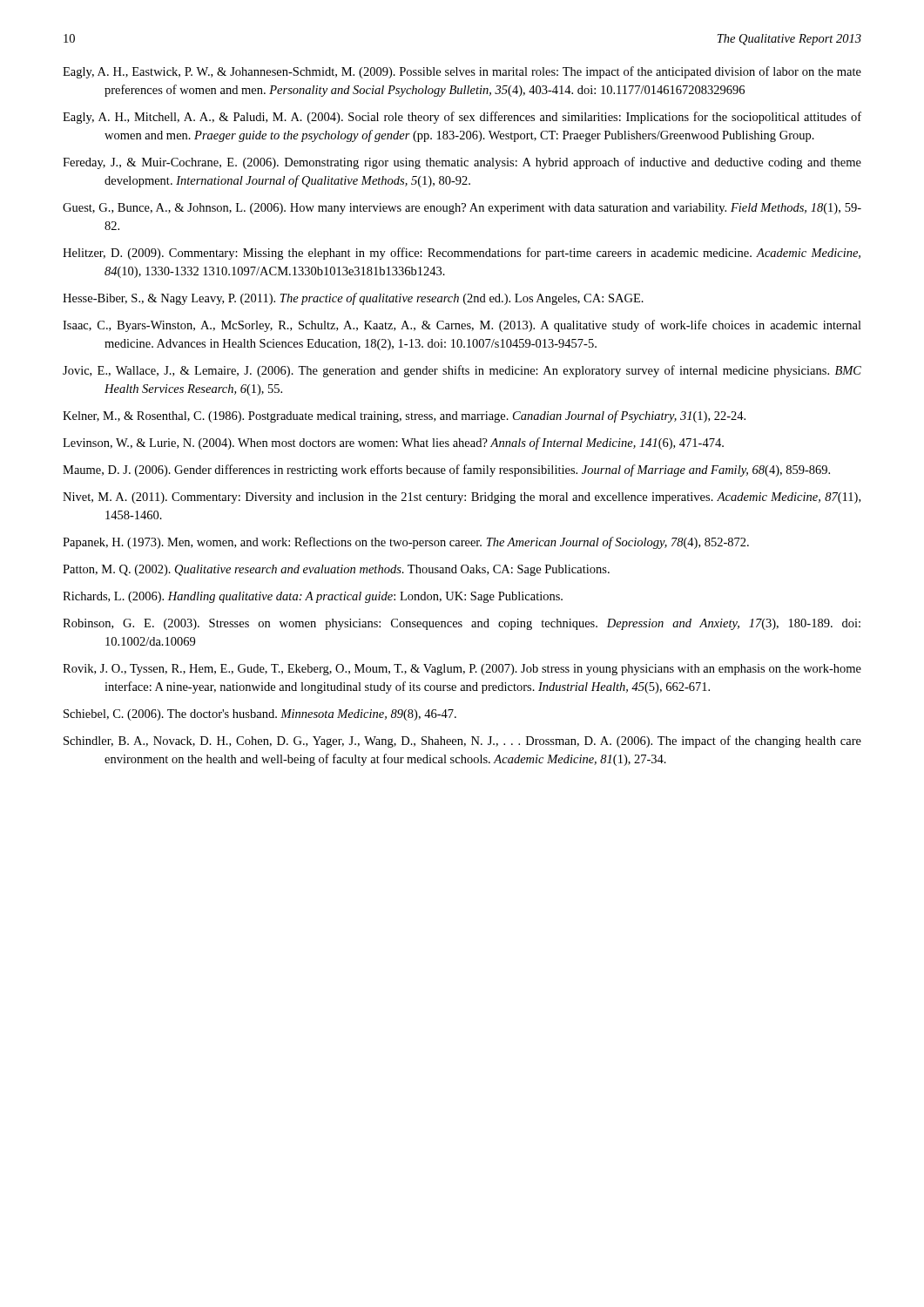Viewport: 924px width, 1307px height.
Task: Locate the block starting "Nivet, M. A."
Action: pos(462,506)
